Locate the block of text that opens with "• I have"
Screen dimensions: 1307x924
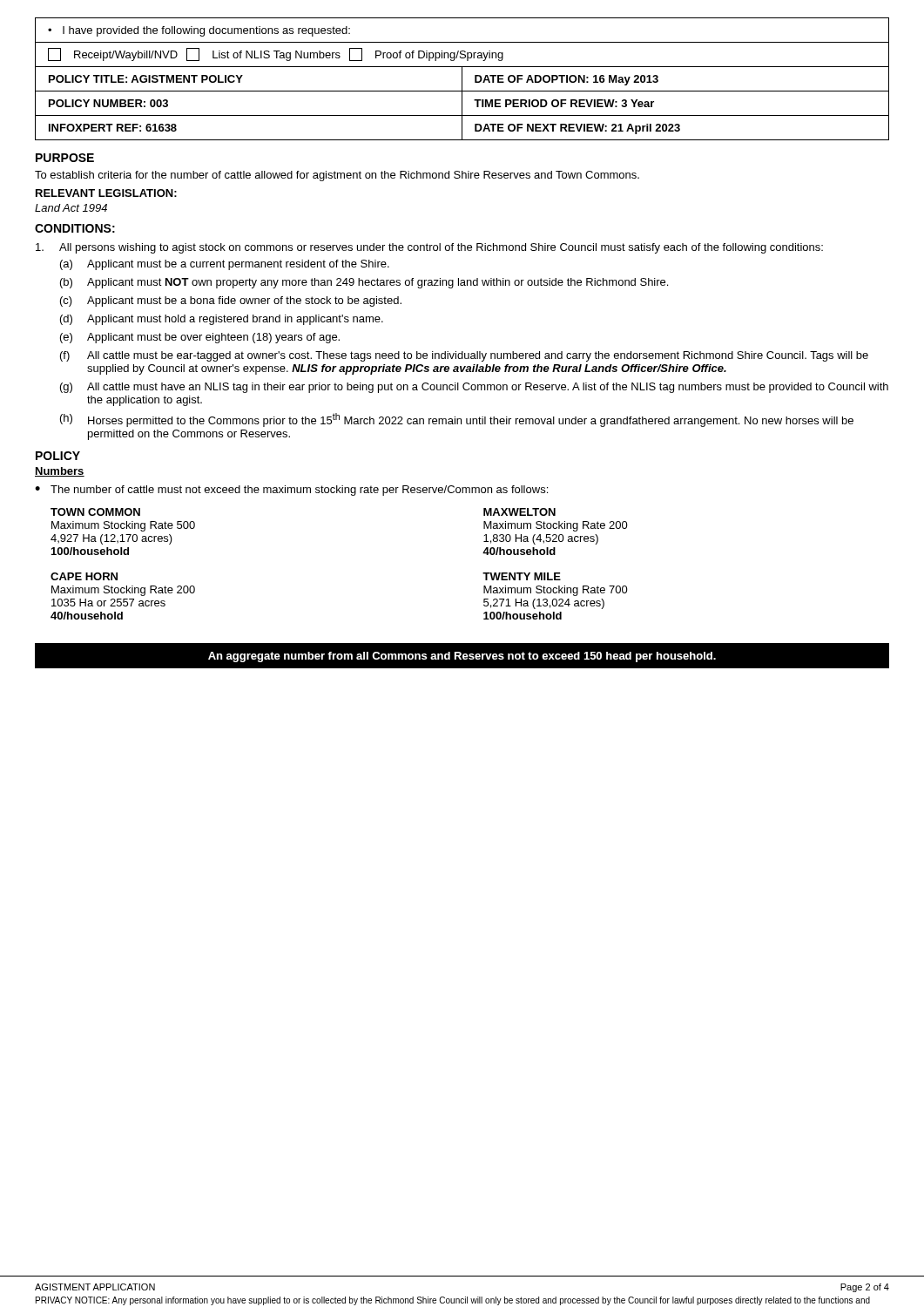pos(199,30)
